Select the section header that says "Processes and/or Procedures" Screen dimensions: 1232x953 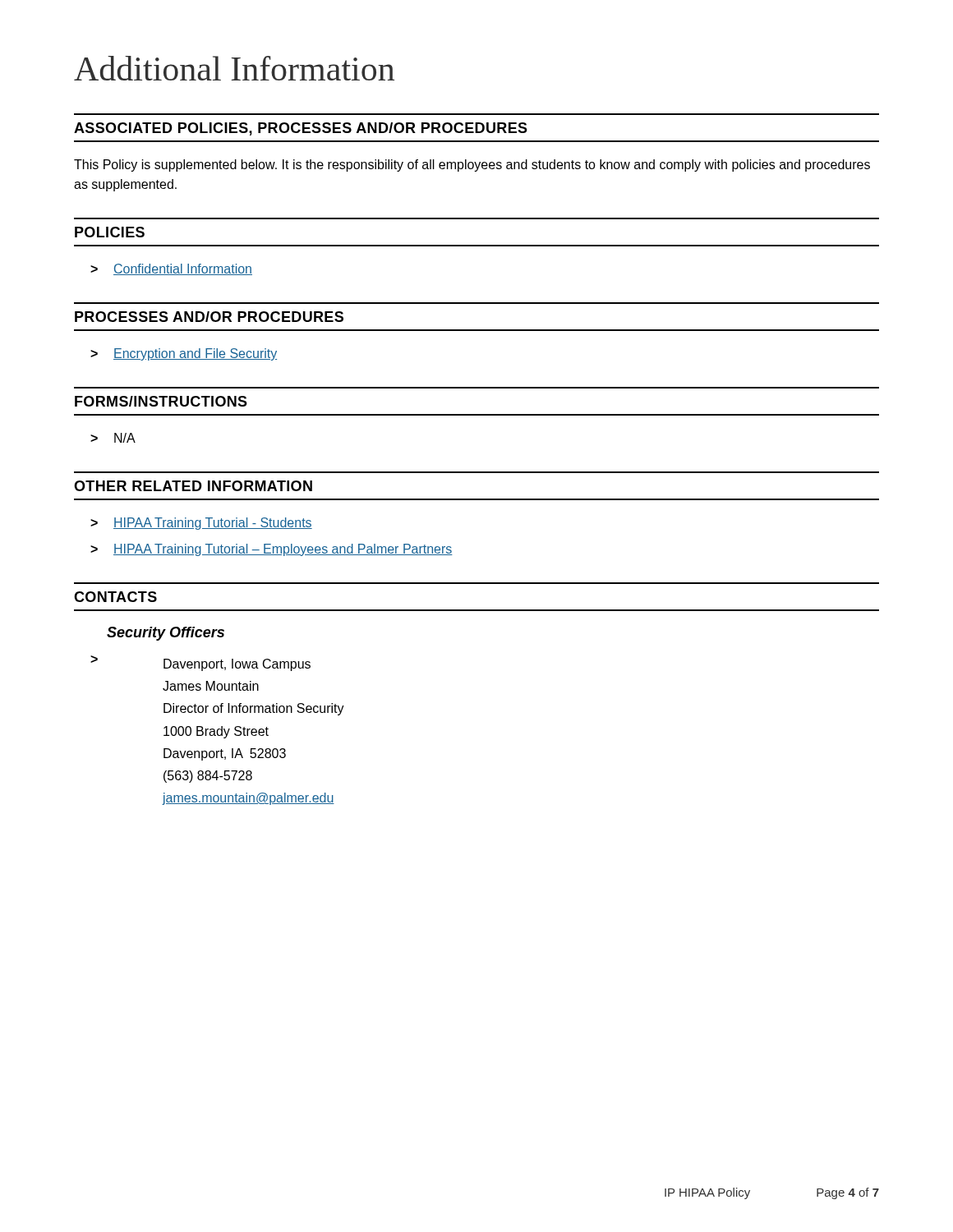pos(209,317)
